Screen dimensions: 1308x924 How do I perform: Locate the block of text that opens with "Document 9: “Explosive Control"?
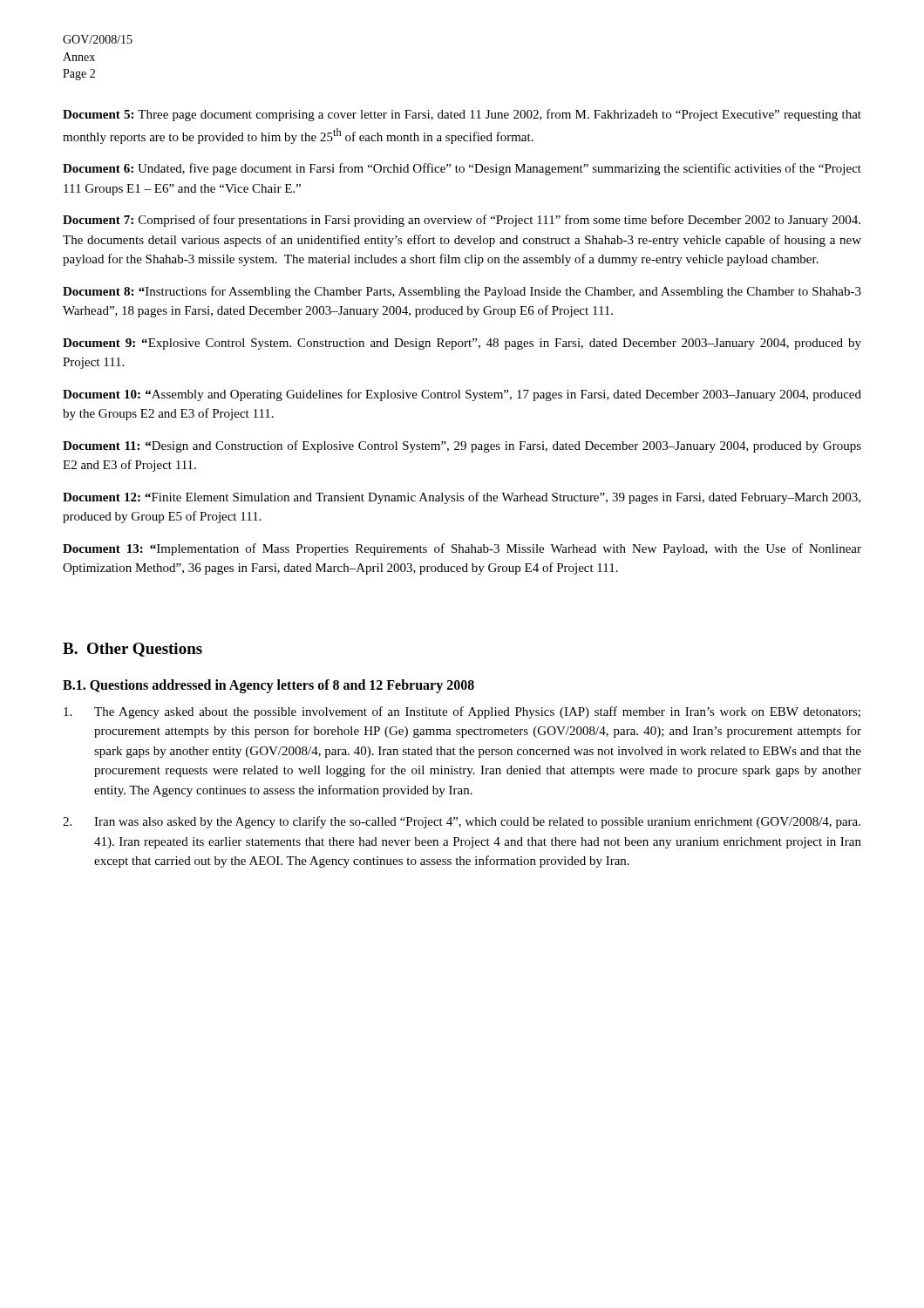click(x=462, y=352)
